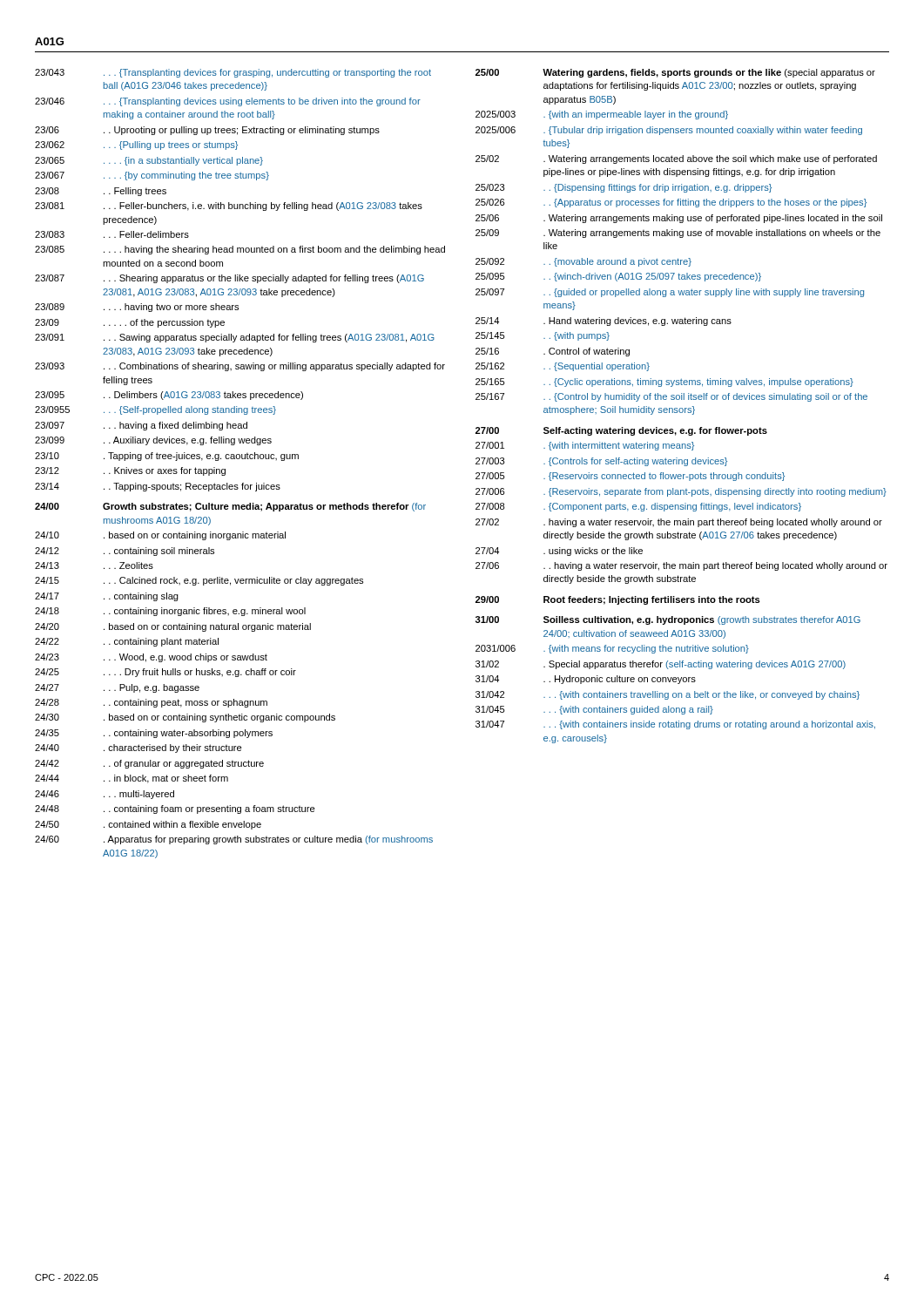The image size is (924, 1307).
Task: Locate the block starting "23/10 . Tapping of tree-juices,"
Action: click(242, 456)
